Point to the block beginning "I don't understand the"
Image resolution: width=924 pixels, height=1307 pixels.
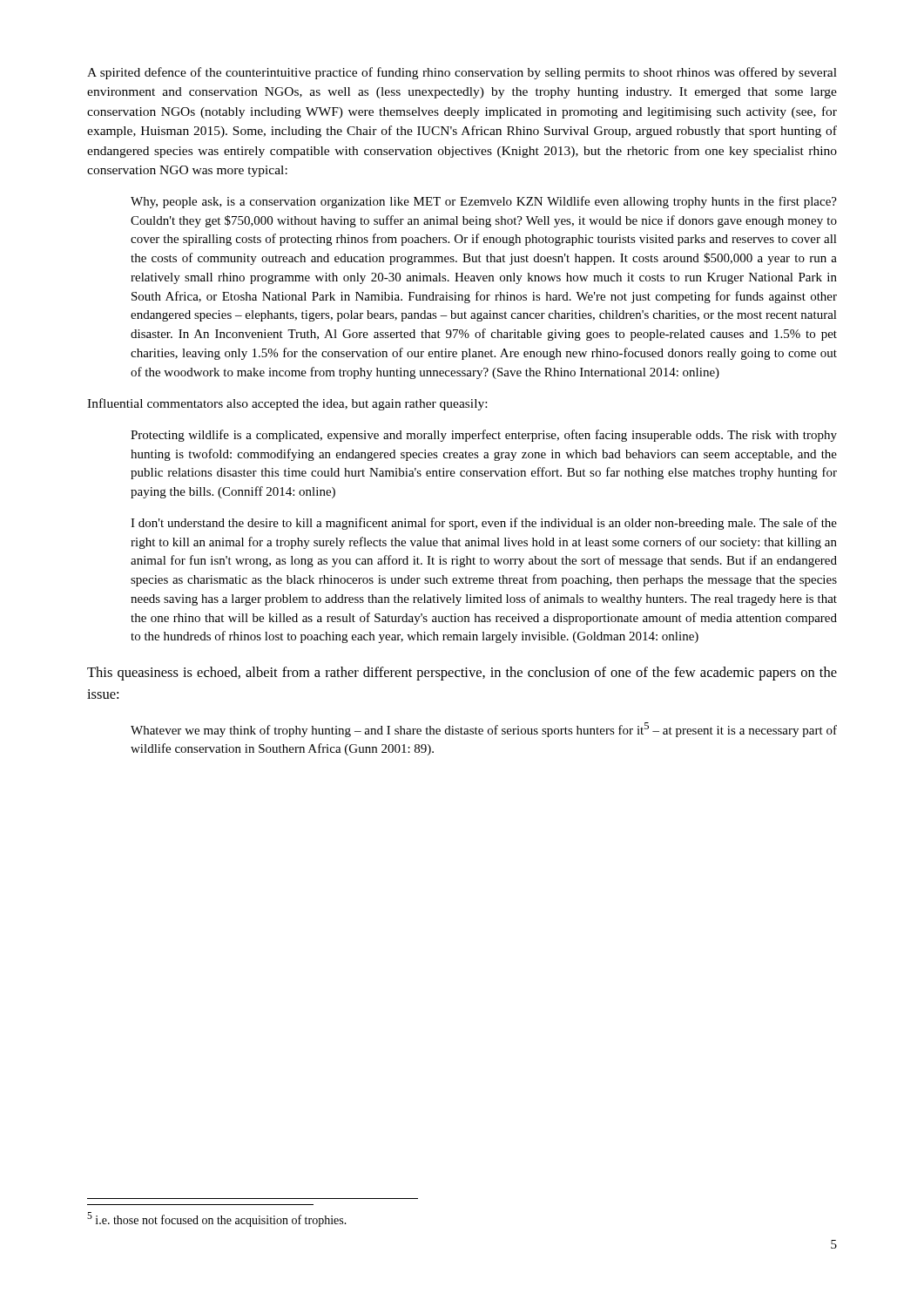coord(484,579)
